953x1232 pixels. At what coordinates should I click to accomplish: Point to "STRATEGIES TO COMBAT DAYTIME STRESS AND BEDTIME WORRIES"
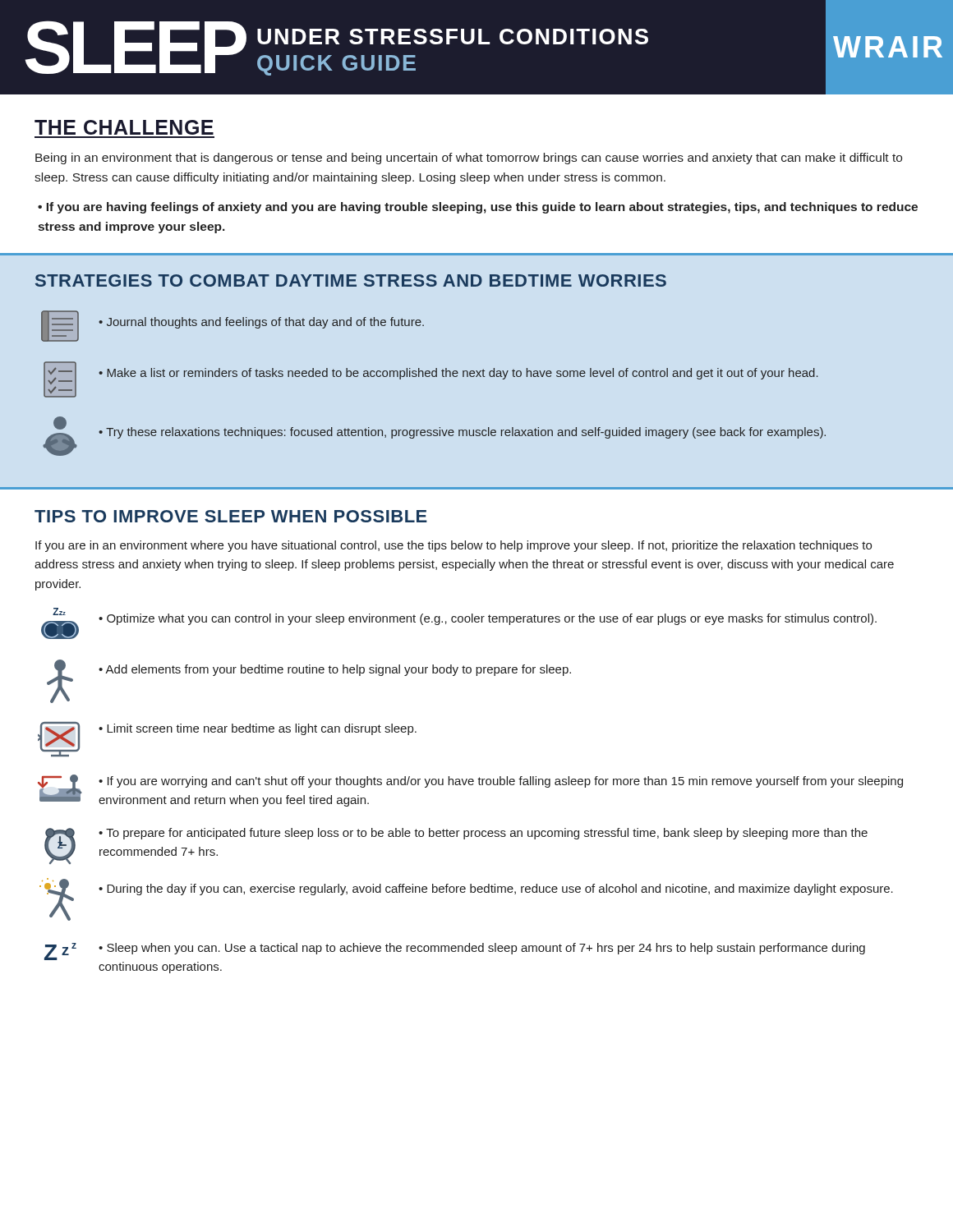pyautogui.click(x=351, y=281)
